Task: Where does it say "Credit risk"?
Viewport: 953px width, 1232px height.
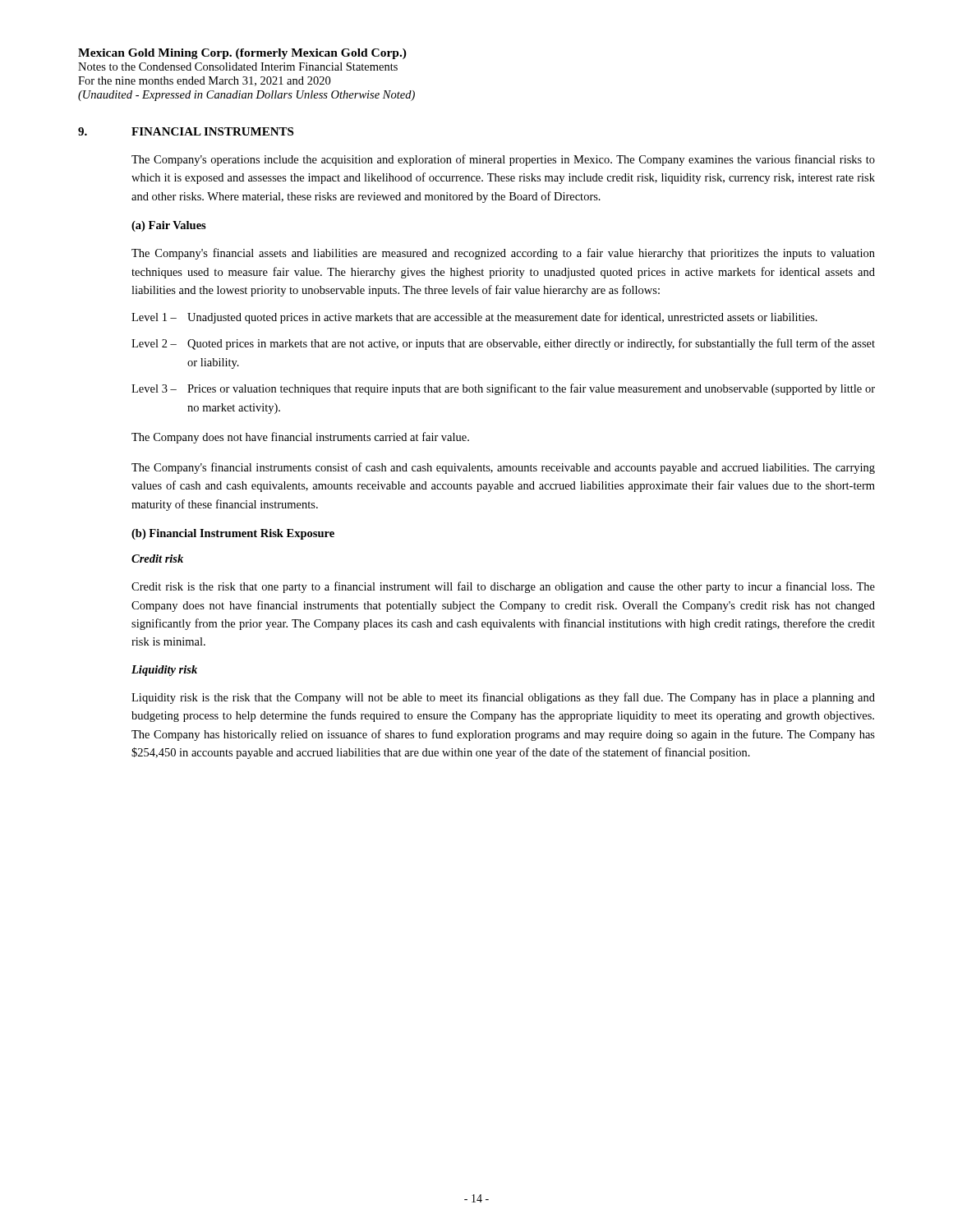Action: click(x=157, y=559)
